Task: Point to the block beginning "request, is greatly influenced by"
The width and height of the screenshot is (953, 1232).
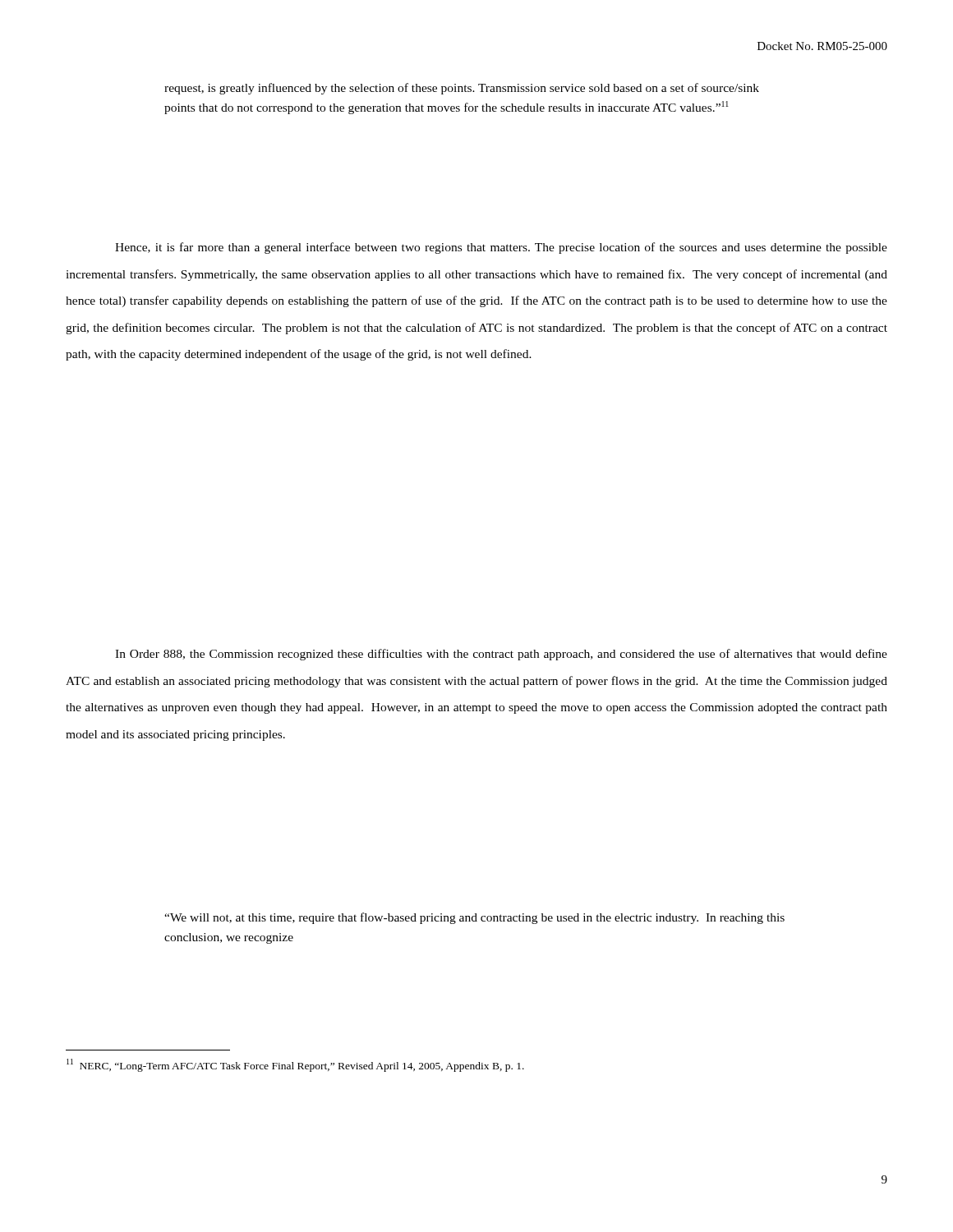Action: (x=476, y=98)
